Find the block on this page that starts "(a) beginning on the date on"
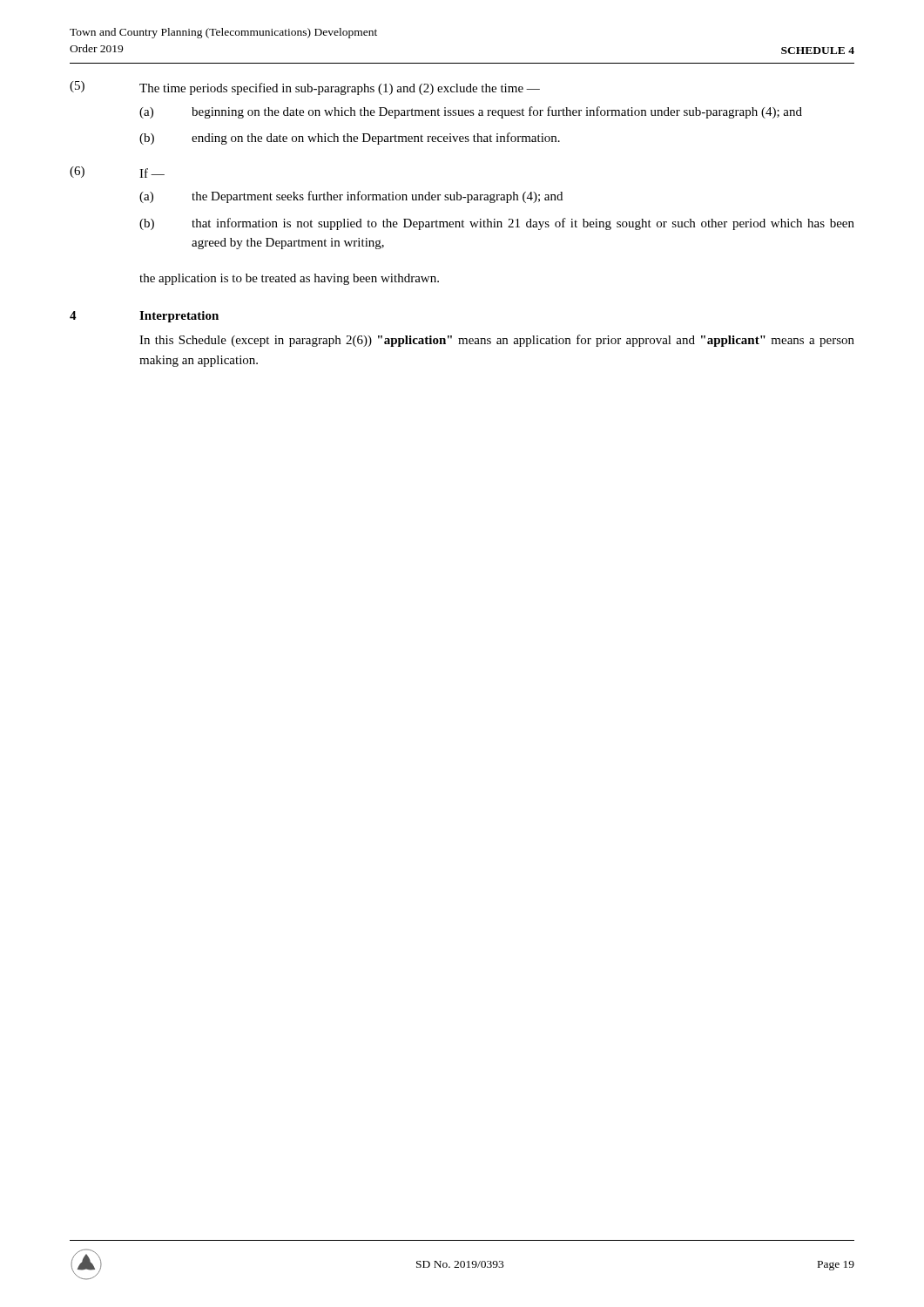 coord(497,111)
